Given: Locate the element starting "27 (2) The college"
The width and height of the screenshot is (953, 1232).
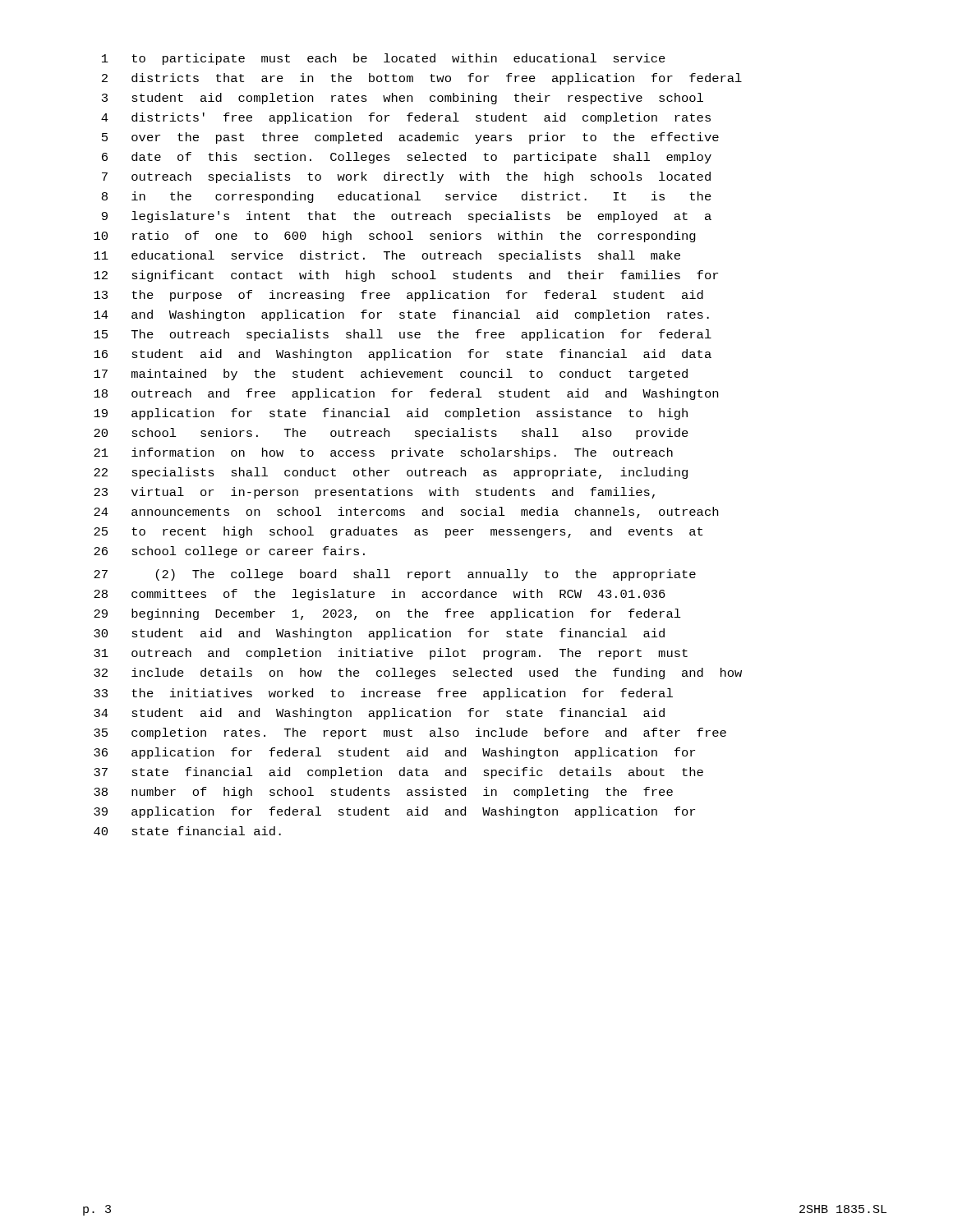Looking at the screenshot, I should pos(485,703).
